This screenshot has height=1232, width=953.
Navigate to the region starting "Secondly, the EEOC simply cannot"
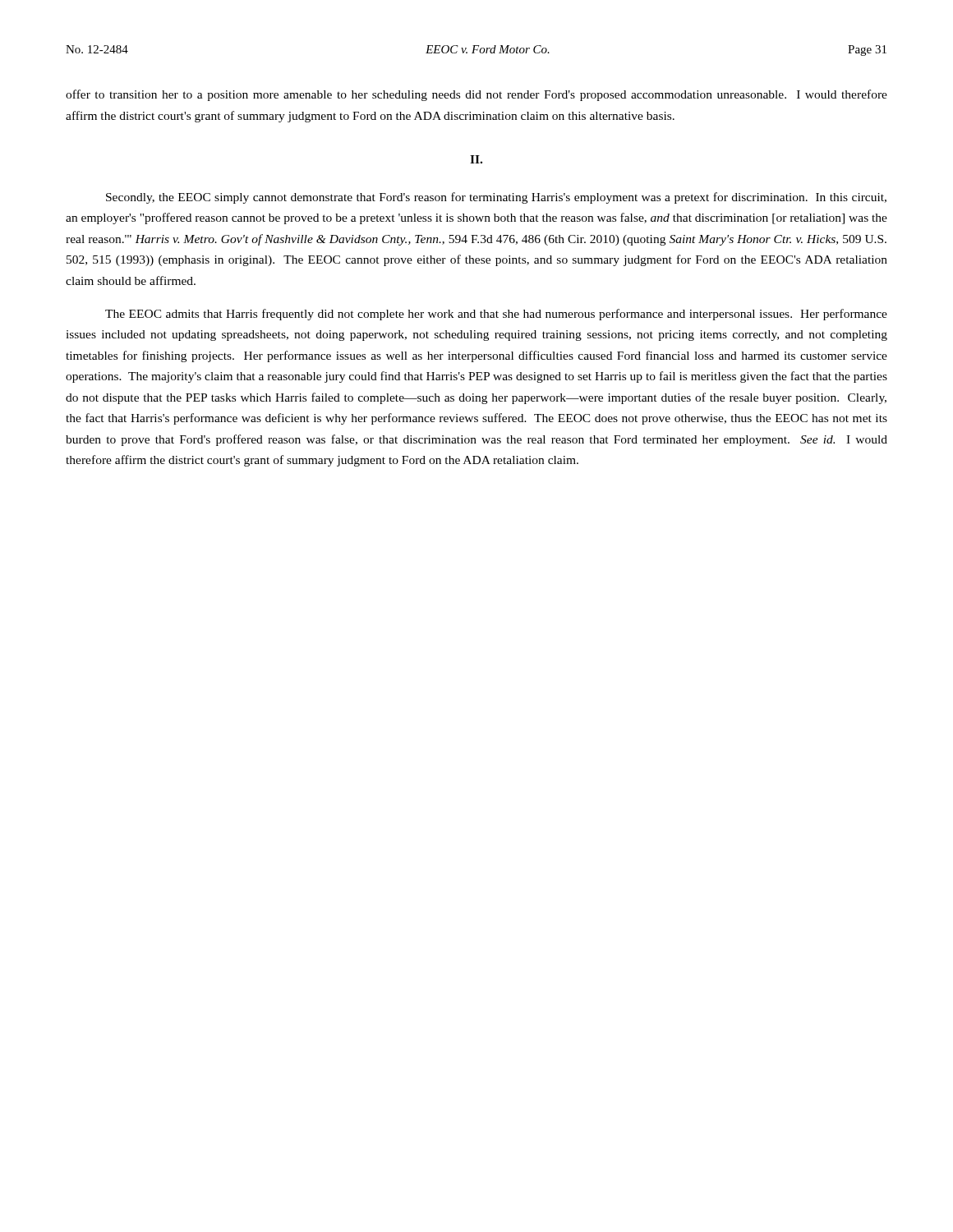click(476, 239)
